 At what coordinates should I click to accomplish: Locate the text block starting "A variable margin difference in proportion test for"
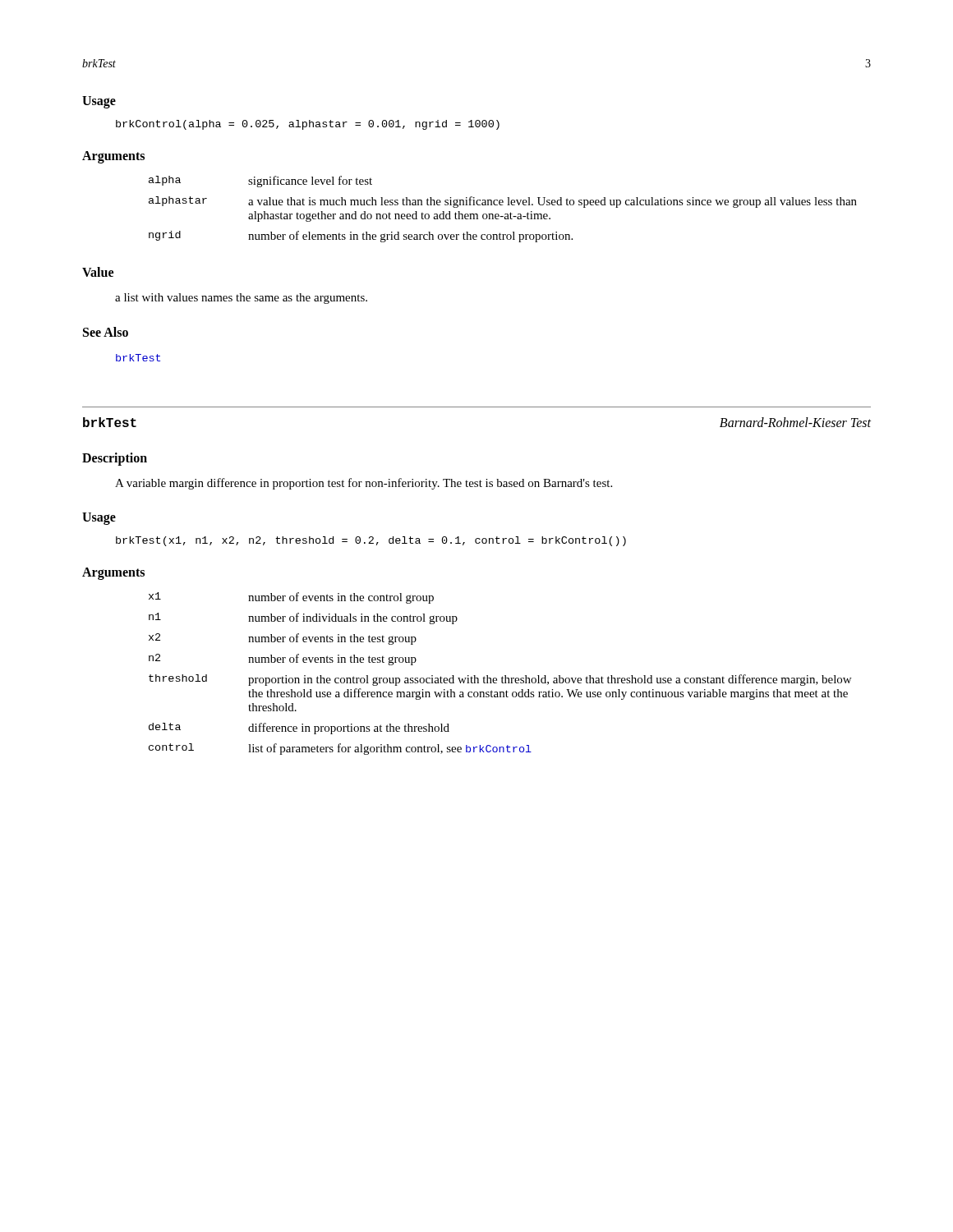click(364, 483)
